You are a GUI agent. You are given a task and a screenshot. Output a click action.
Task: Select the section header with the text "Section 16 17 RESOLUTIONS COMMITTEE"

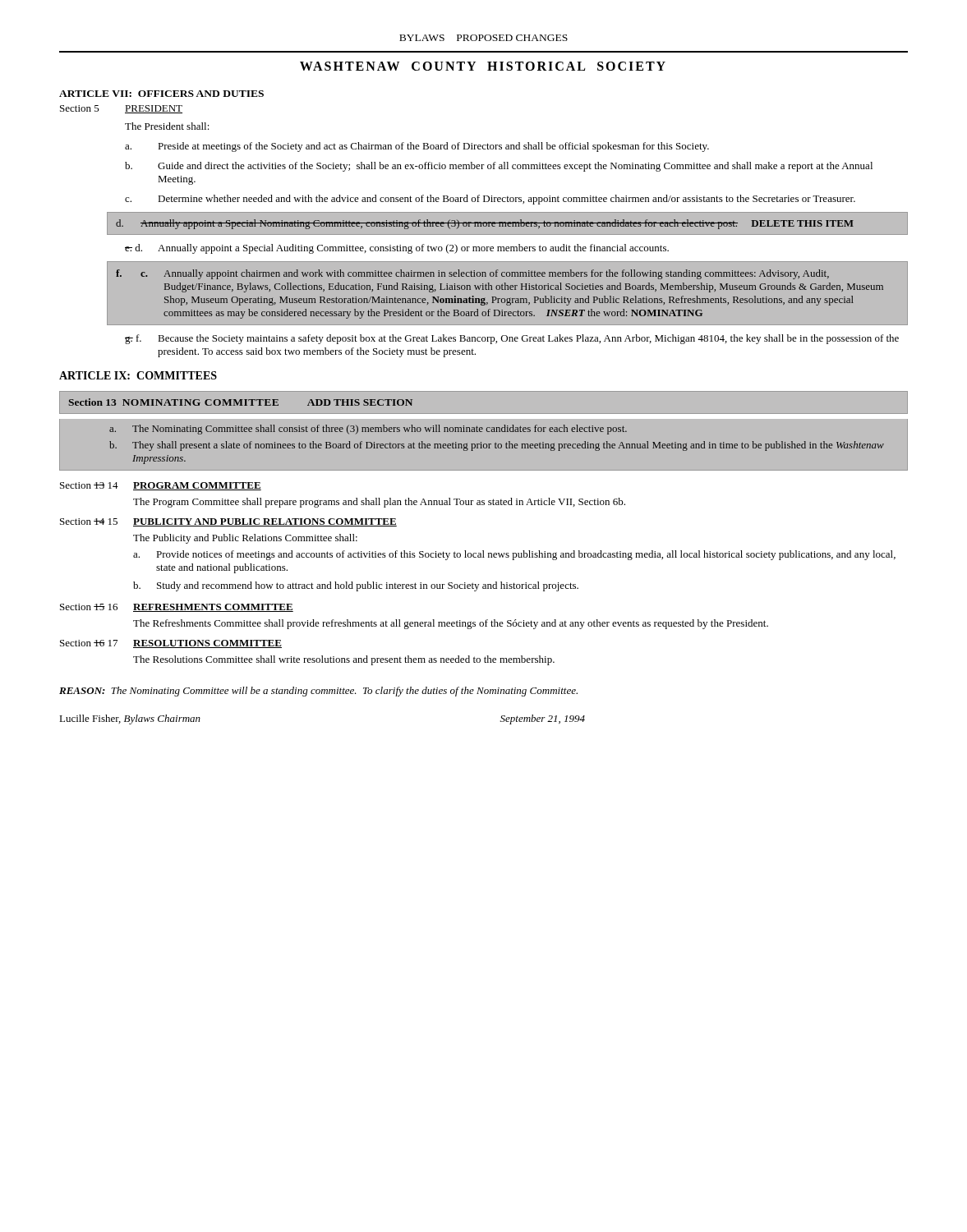pos(170,643)
